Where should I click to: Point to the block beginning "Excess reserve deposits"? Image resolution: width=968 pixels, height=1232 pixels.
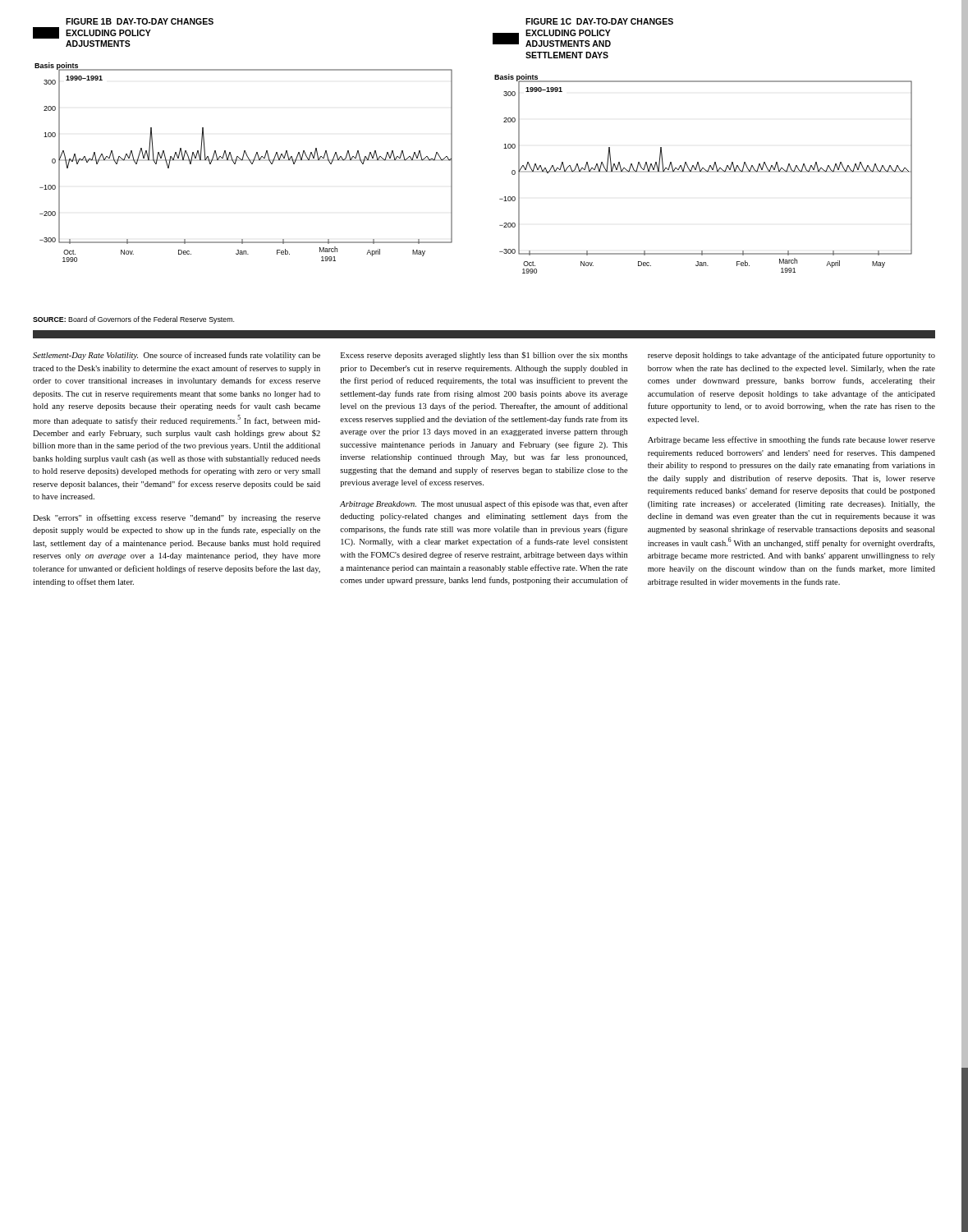click(484, 419)
